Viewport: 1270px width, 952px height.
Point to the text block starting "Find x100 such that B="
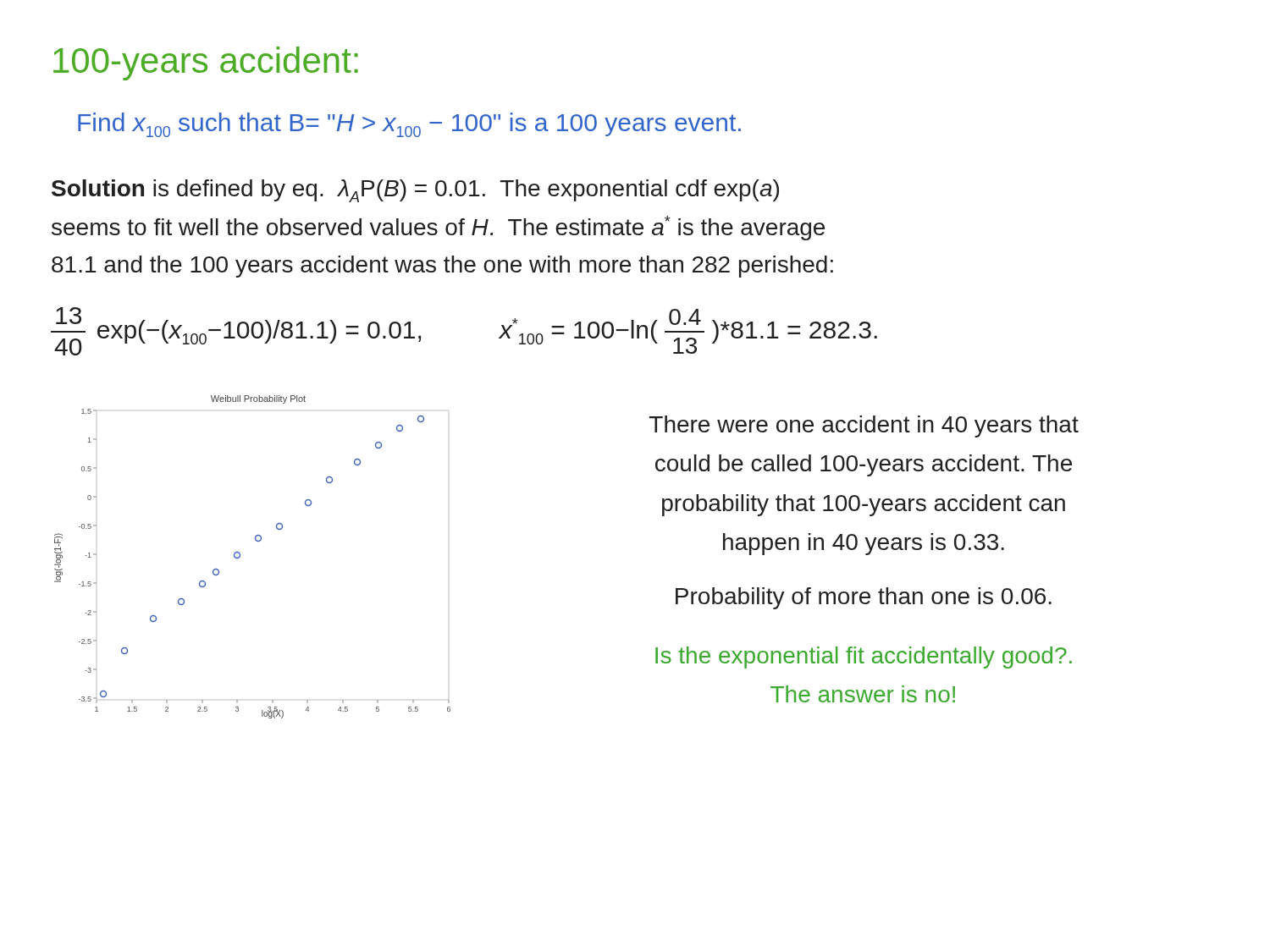410,124
